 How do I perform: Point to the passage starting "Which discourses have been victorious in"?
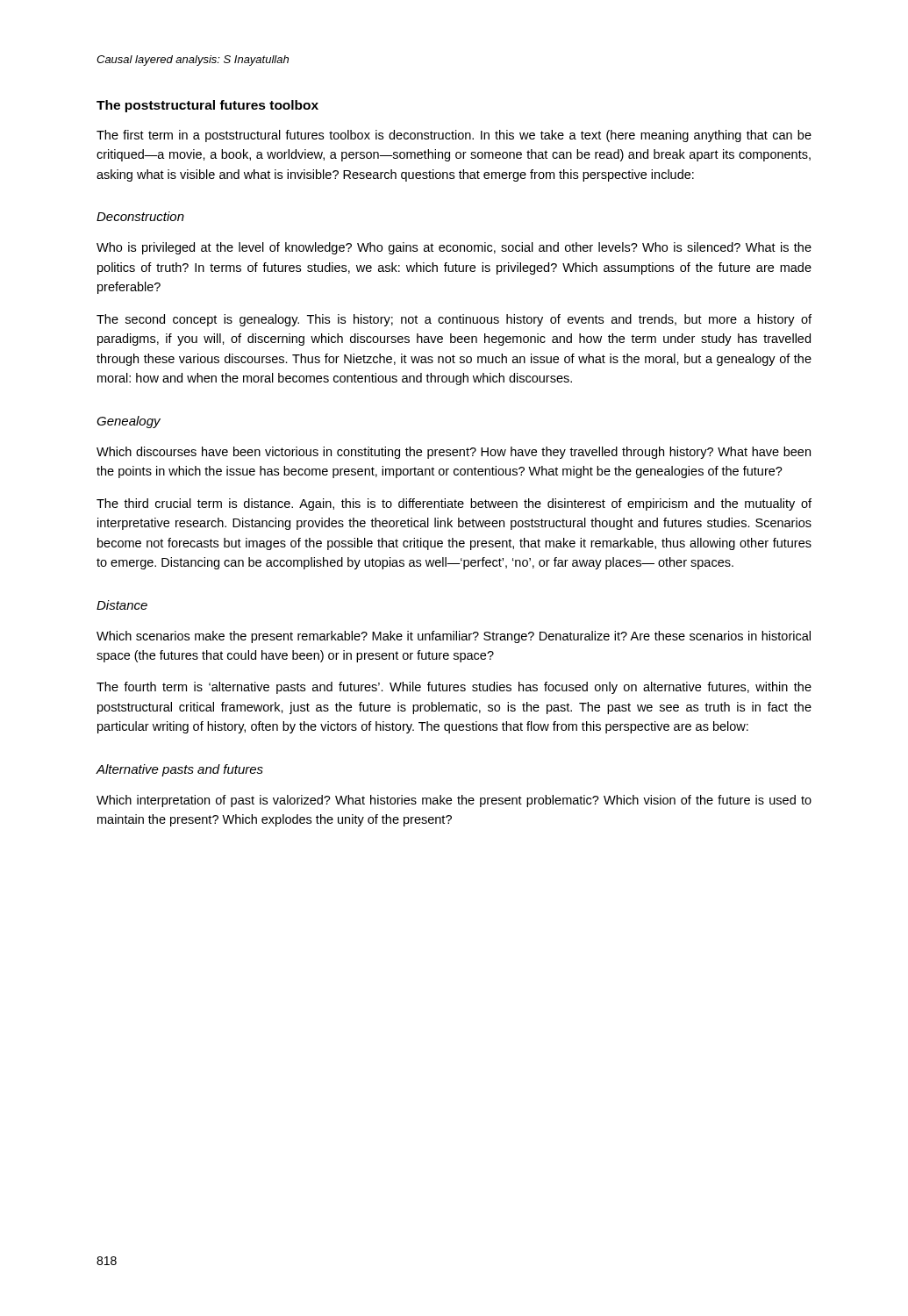[x=454, y=461]
